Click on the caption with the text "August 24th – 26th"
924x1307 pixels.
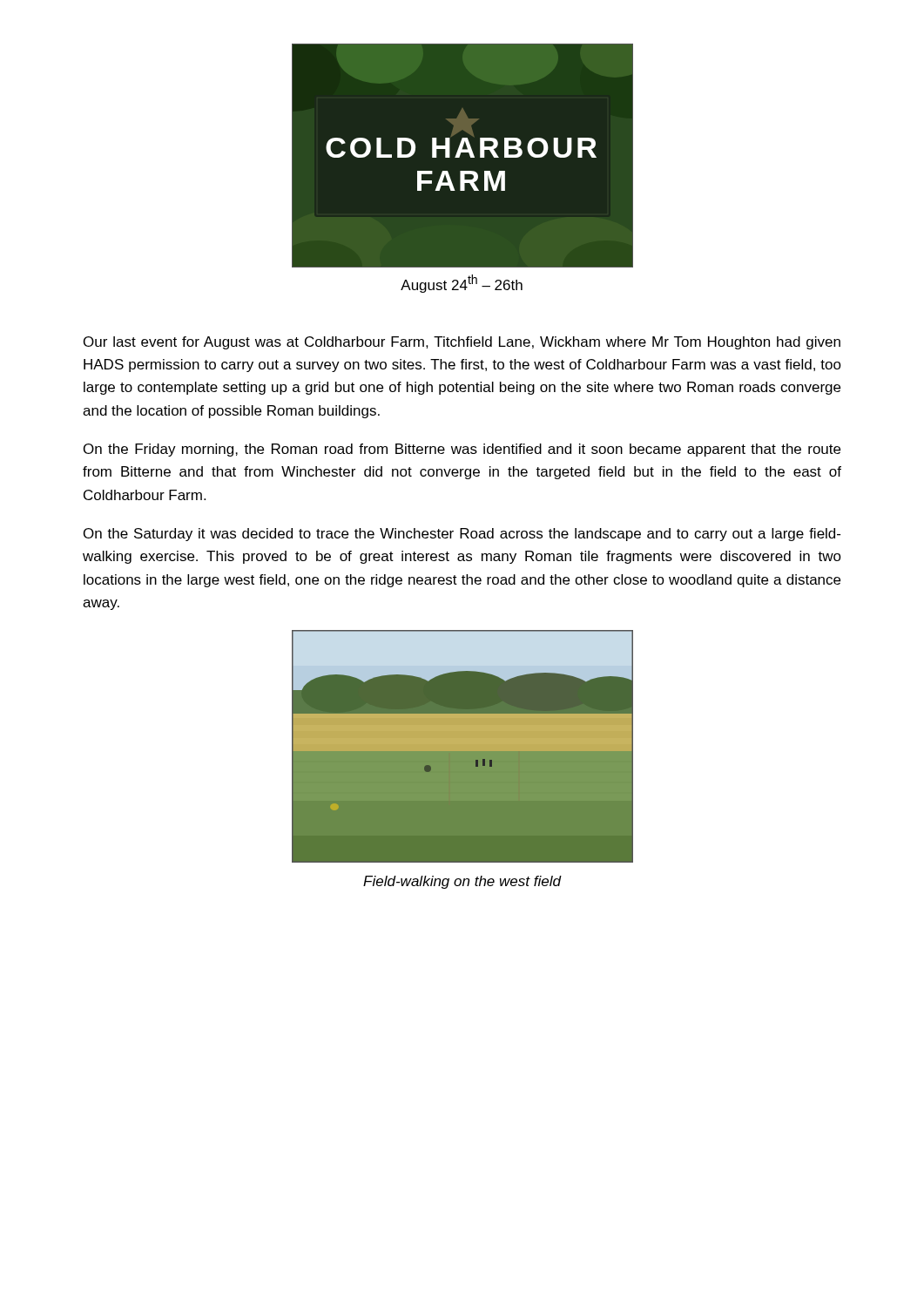[462, 283]
